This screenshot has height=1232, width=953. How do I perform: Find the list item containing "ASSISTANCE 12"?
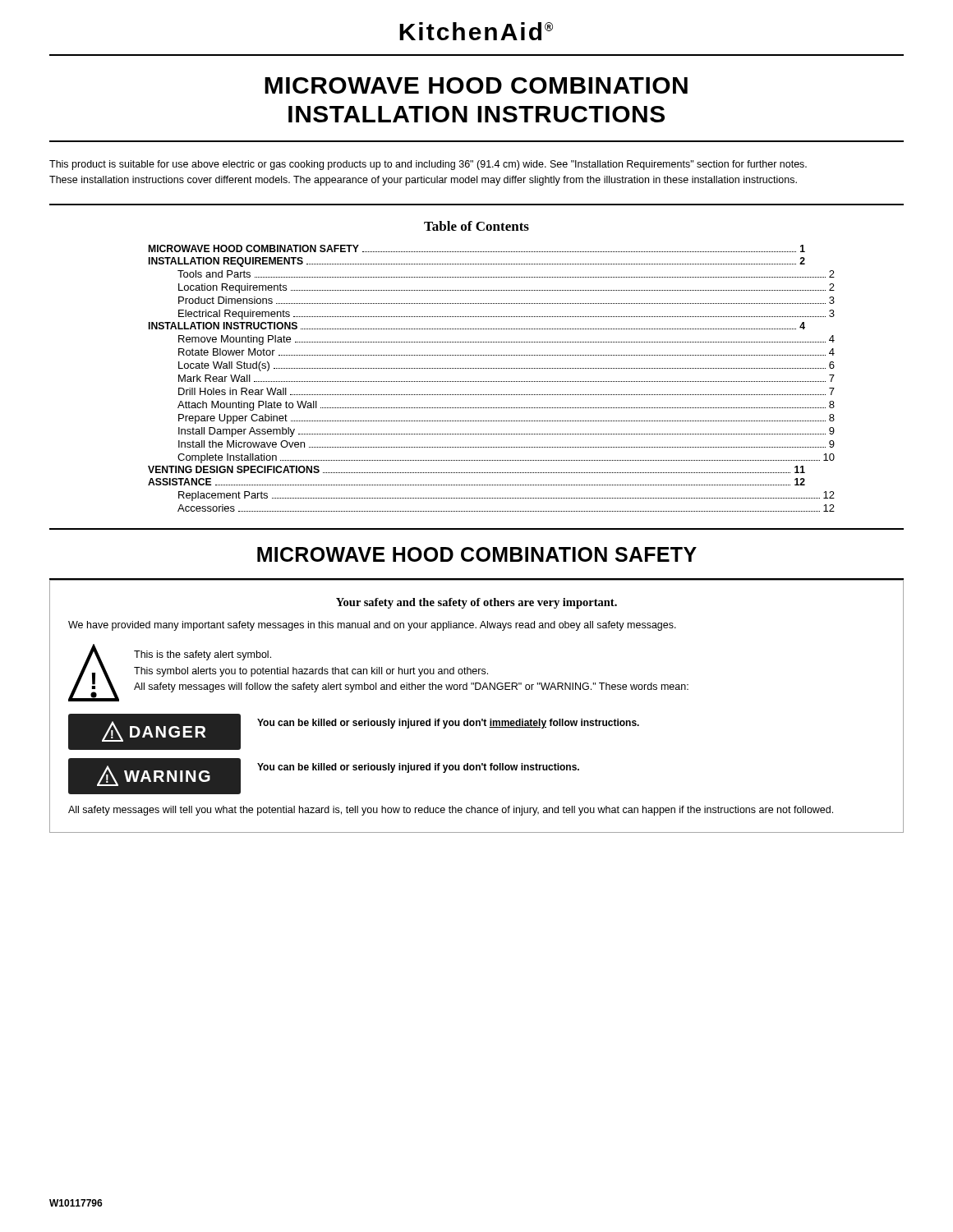(x=476, y=482)
